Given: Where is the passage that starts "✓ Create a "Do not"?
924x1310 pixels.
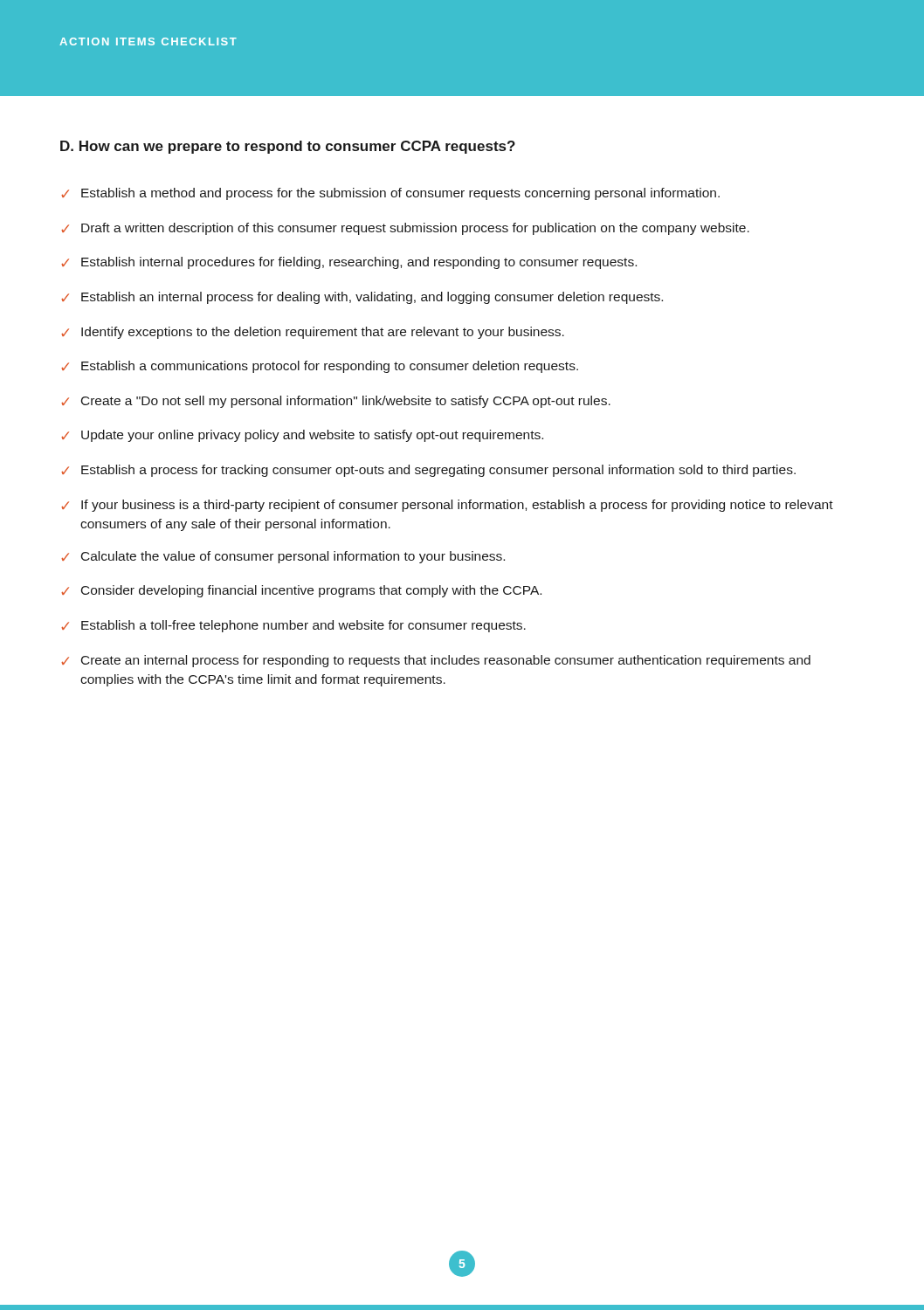Looking at the screenshot, I should pyautogui.click(x=462, y=402).
